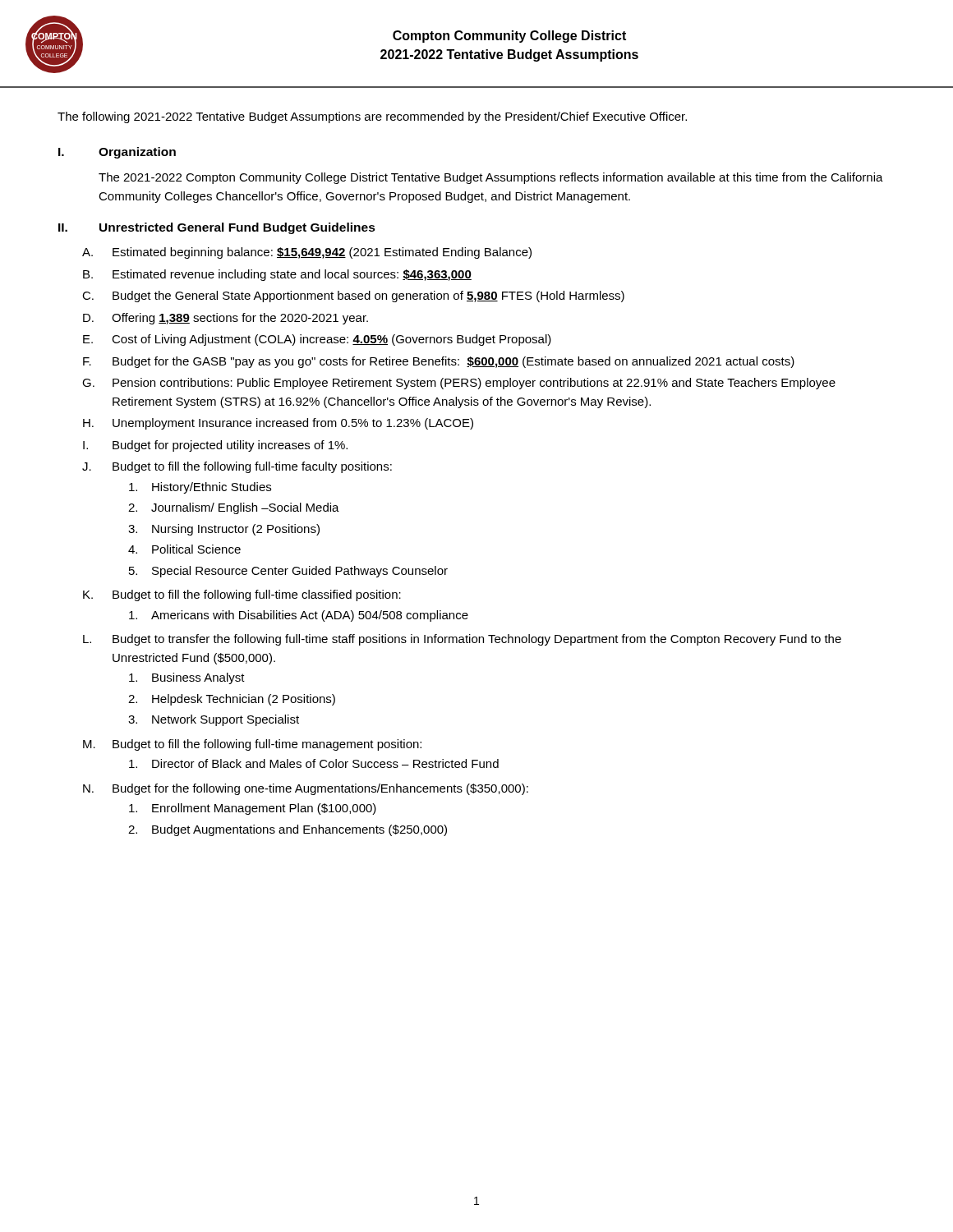Find the text block starting "E. Cost of"
The height and width of the screenshot is (1232, 953).
[x=489, y=339]
